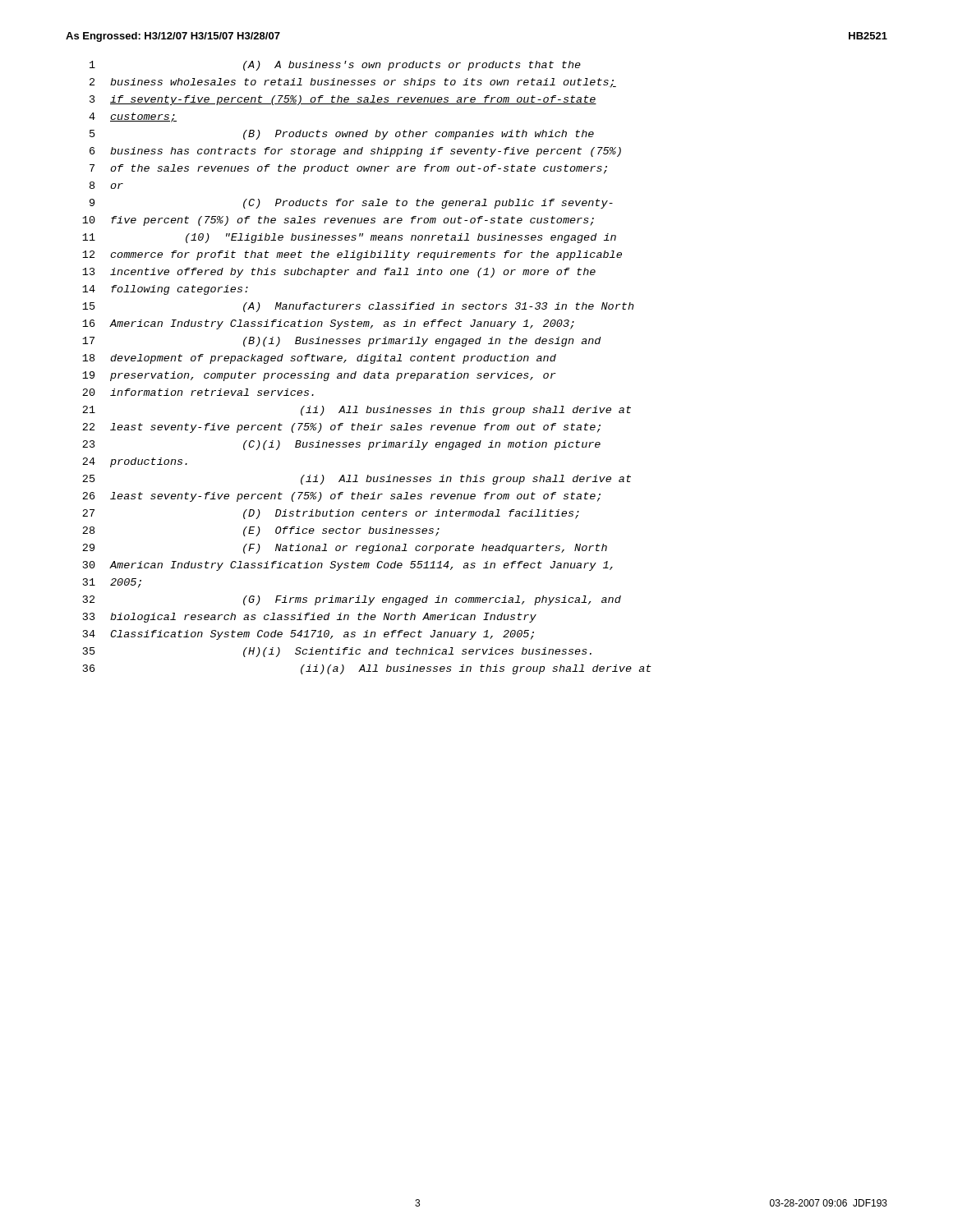Point to the block beginning "28 (E) Office"
Viewport: 953px width, 1232px height.
point(261,531)
